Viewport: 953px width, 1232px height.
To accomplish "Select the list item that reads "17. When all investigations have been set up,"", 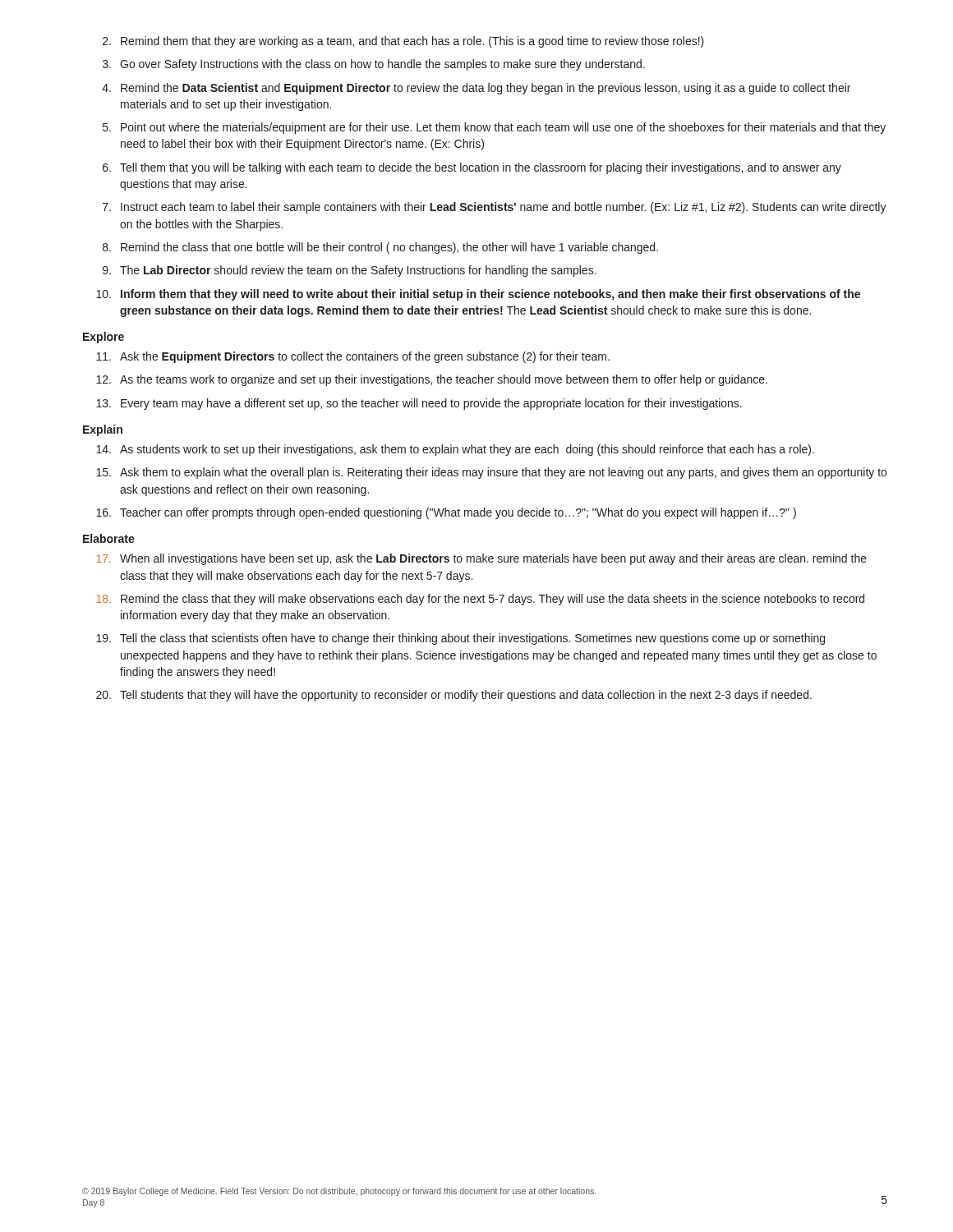I will coord(485,567).
